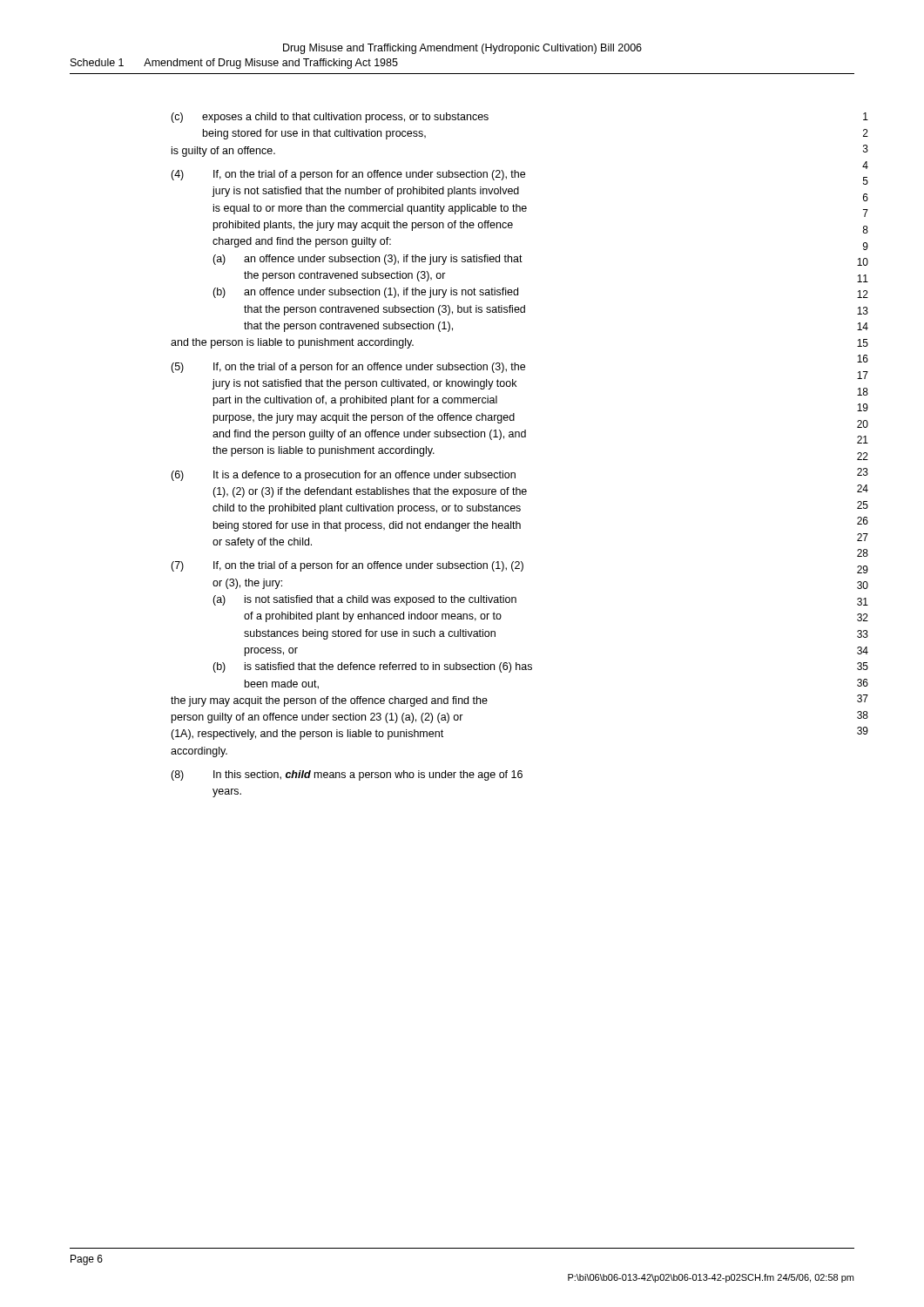Viewport: 924px width, 1307px height.
Task: Locate the block of text that opens with "(6) It is a defence"
Action: tap(499, 509)
